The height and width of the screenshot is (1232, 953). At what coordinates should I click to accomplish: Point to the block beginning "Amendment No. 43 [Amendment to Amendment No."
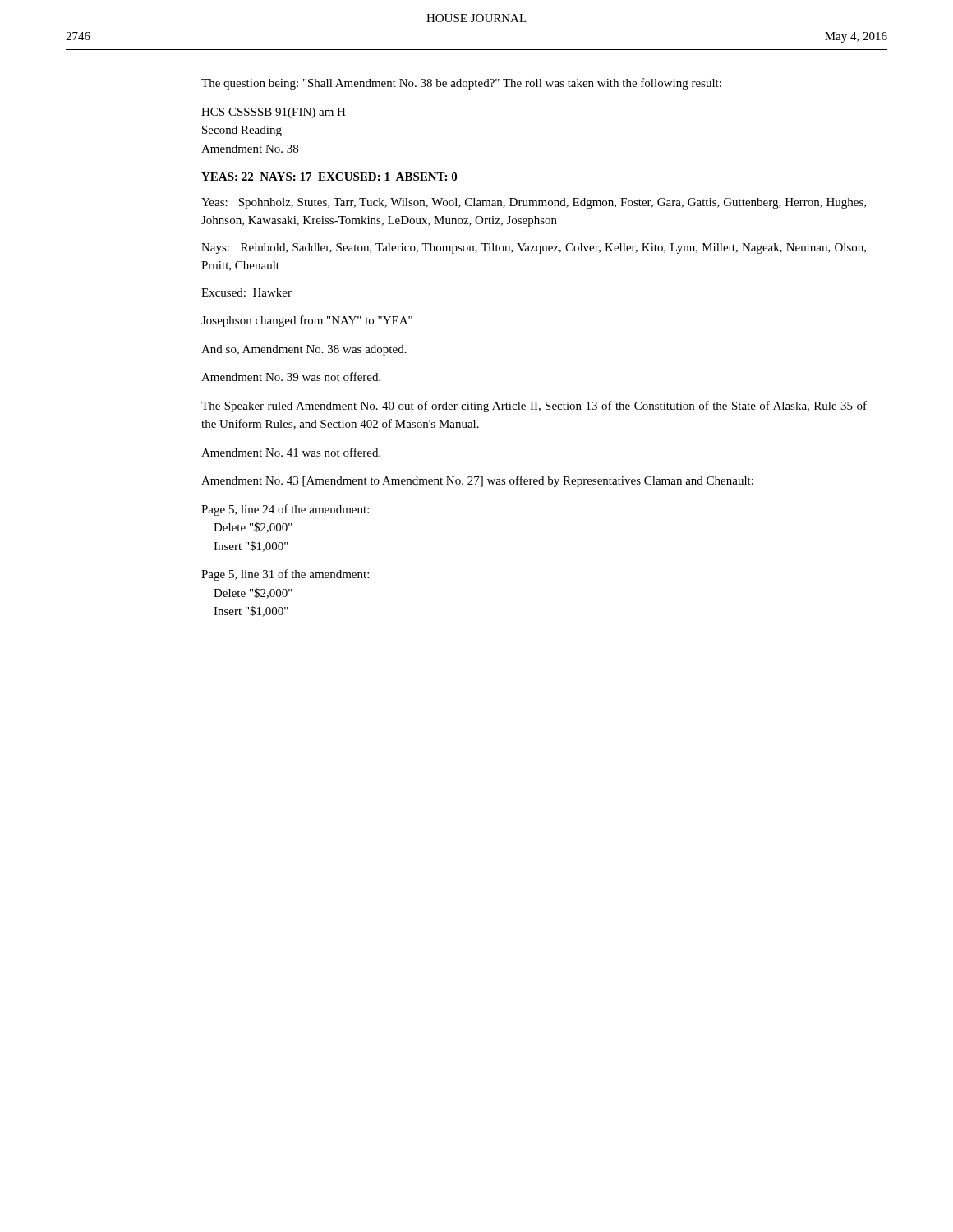coord(478,480)
